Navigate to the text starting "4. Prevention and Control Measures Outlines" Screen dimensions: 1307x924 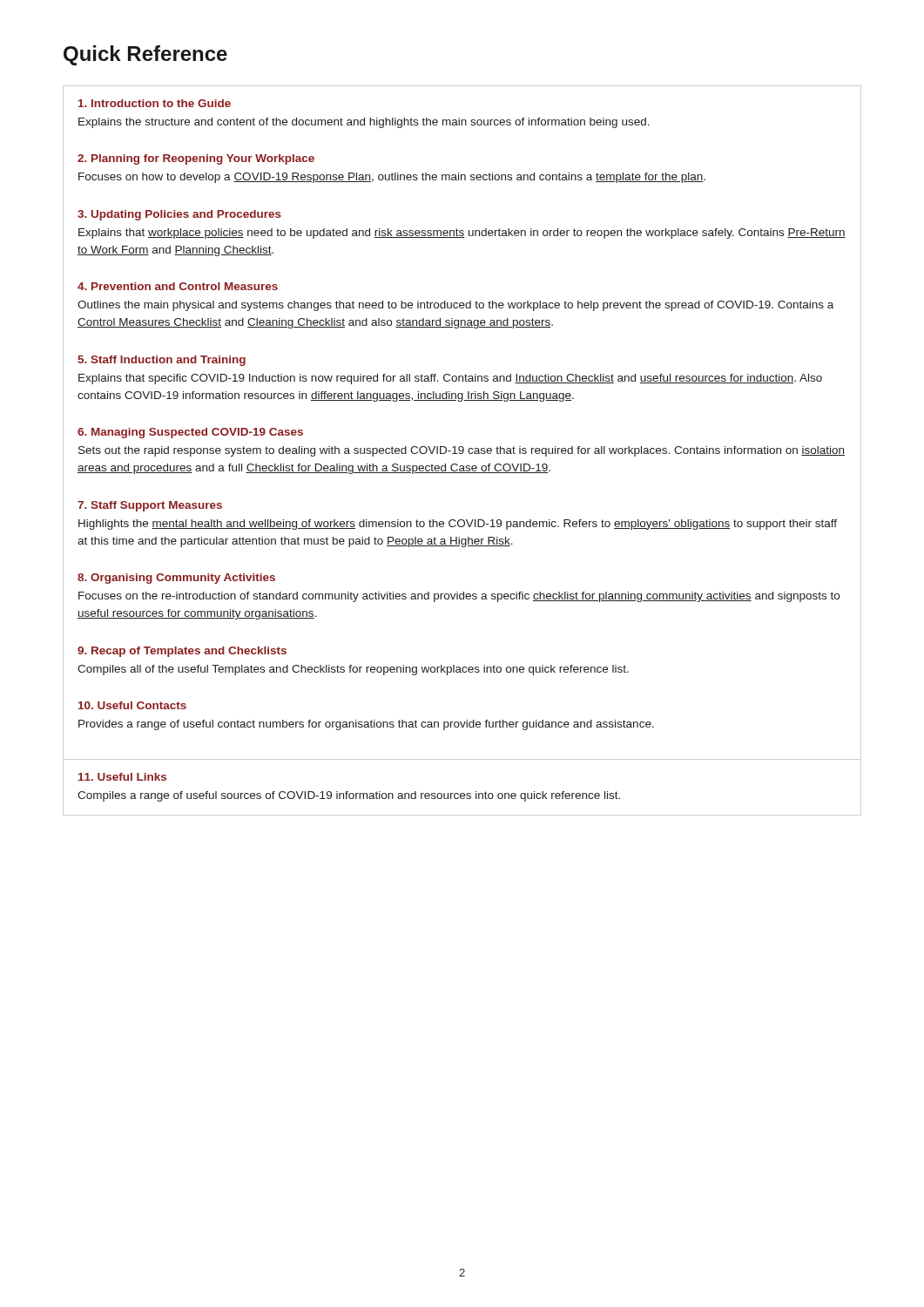(x=462, y=306)
